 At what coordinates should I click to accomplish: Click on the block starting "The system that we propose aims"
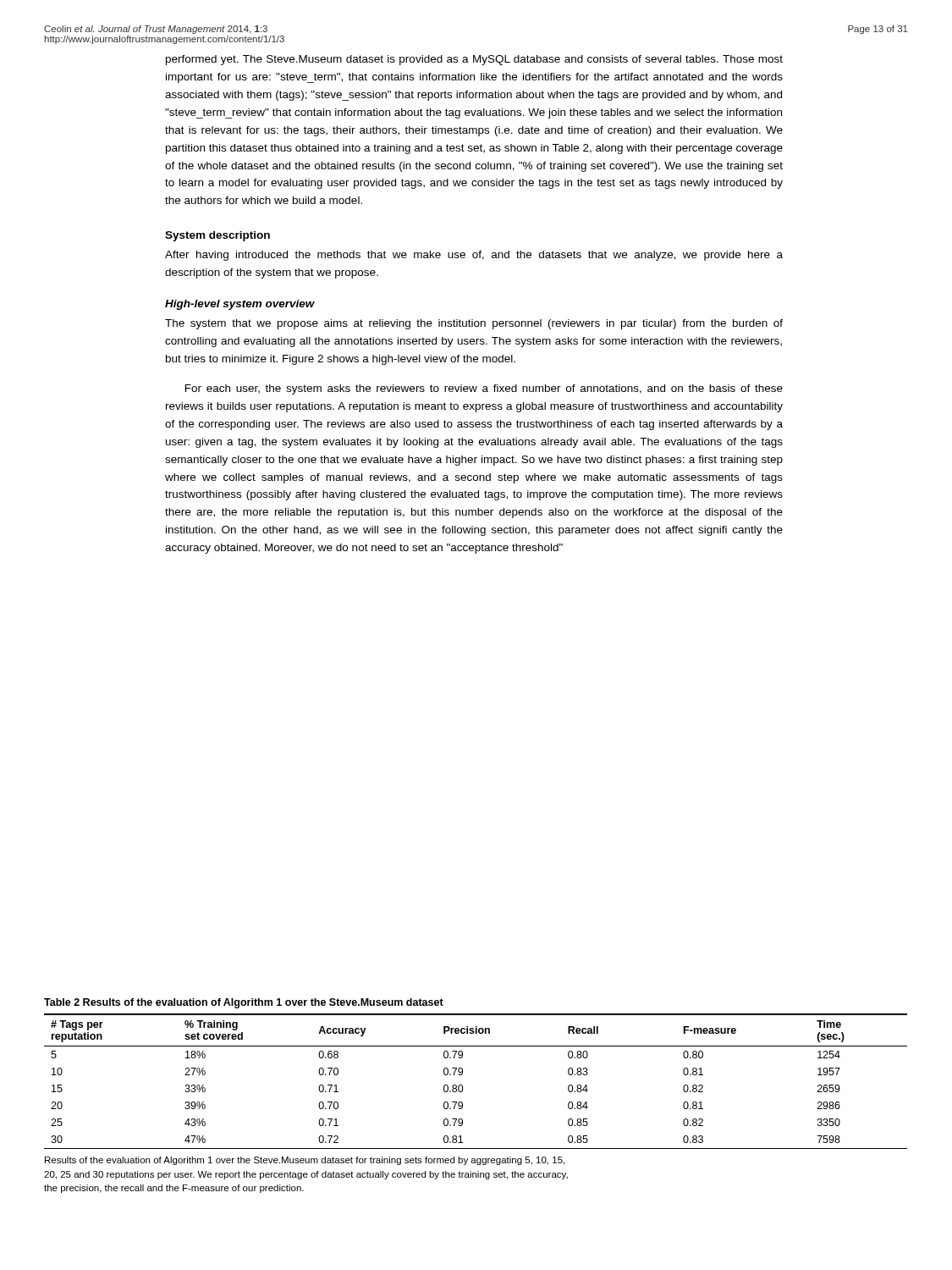point(474,341)
